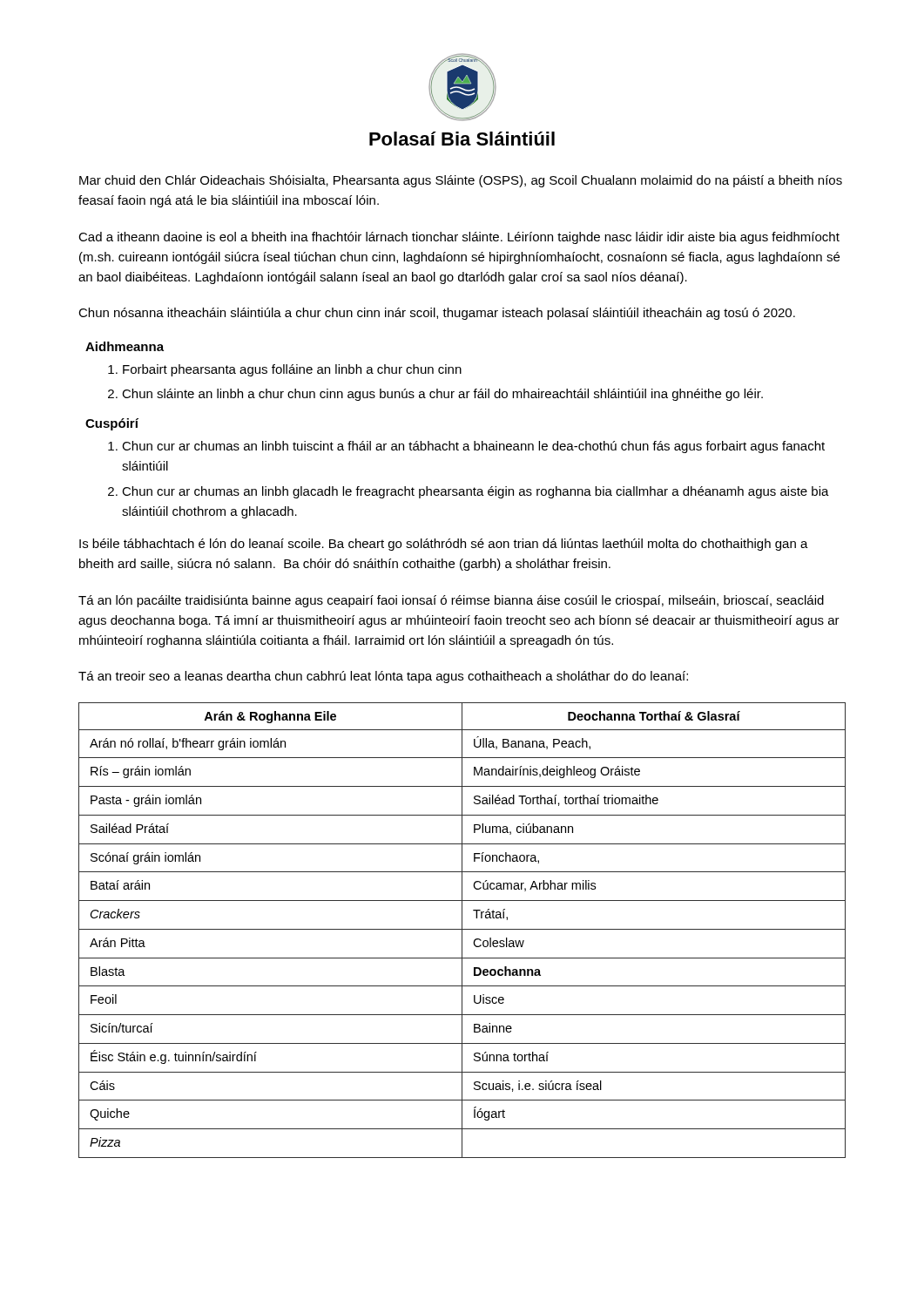Click on the table containing "Arán & Roghanna Eile"
This screenshot has height=1307, width=924.
pyautogui.click(x=462, y=930)
